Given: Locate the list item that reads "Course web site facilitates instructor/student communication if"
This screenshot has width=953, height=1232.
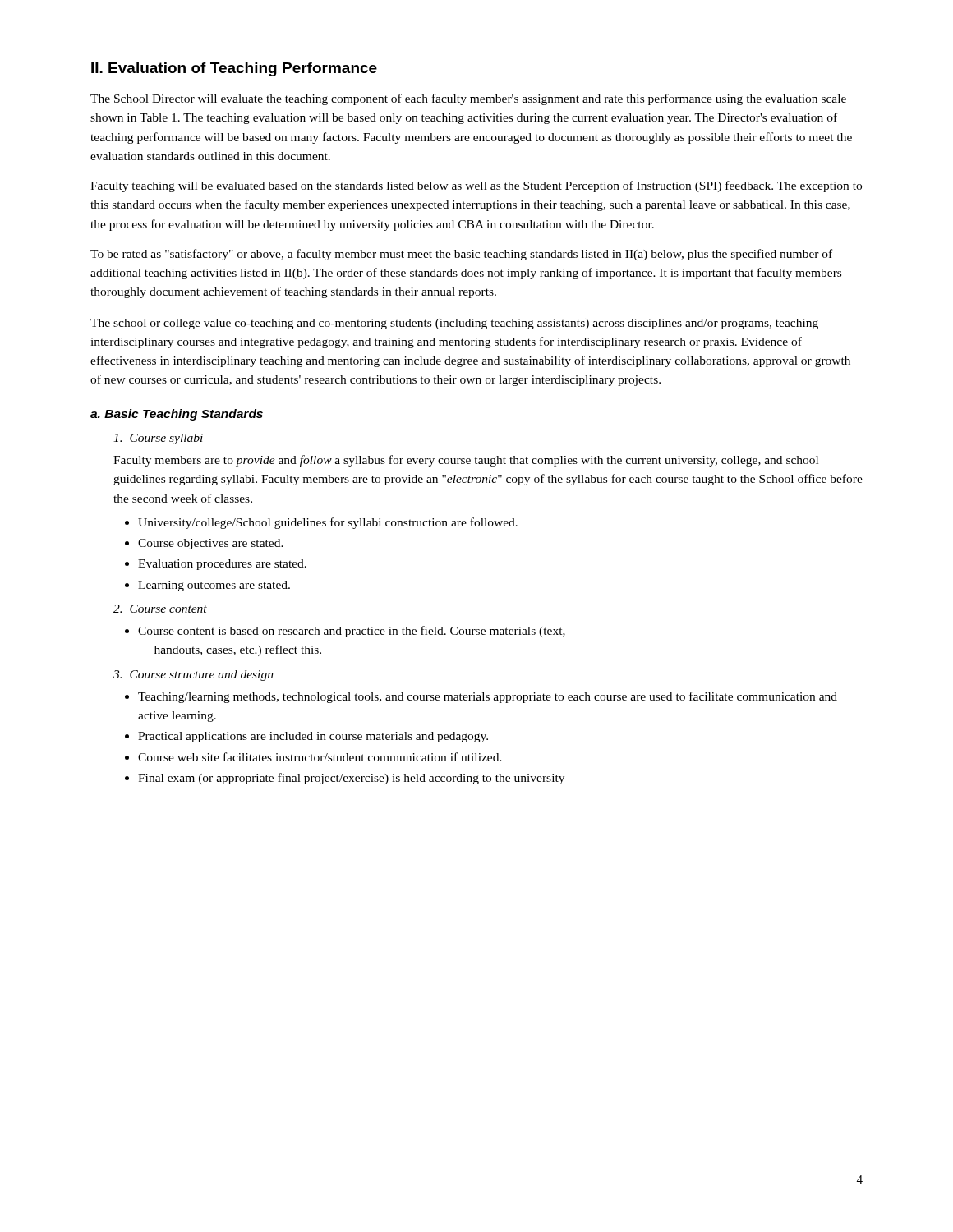Looking at the screenshot, I should click(x=500, y=757).
